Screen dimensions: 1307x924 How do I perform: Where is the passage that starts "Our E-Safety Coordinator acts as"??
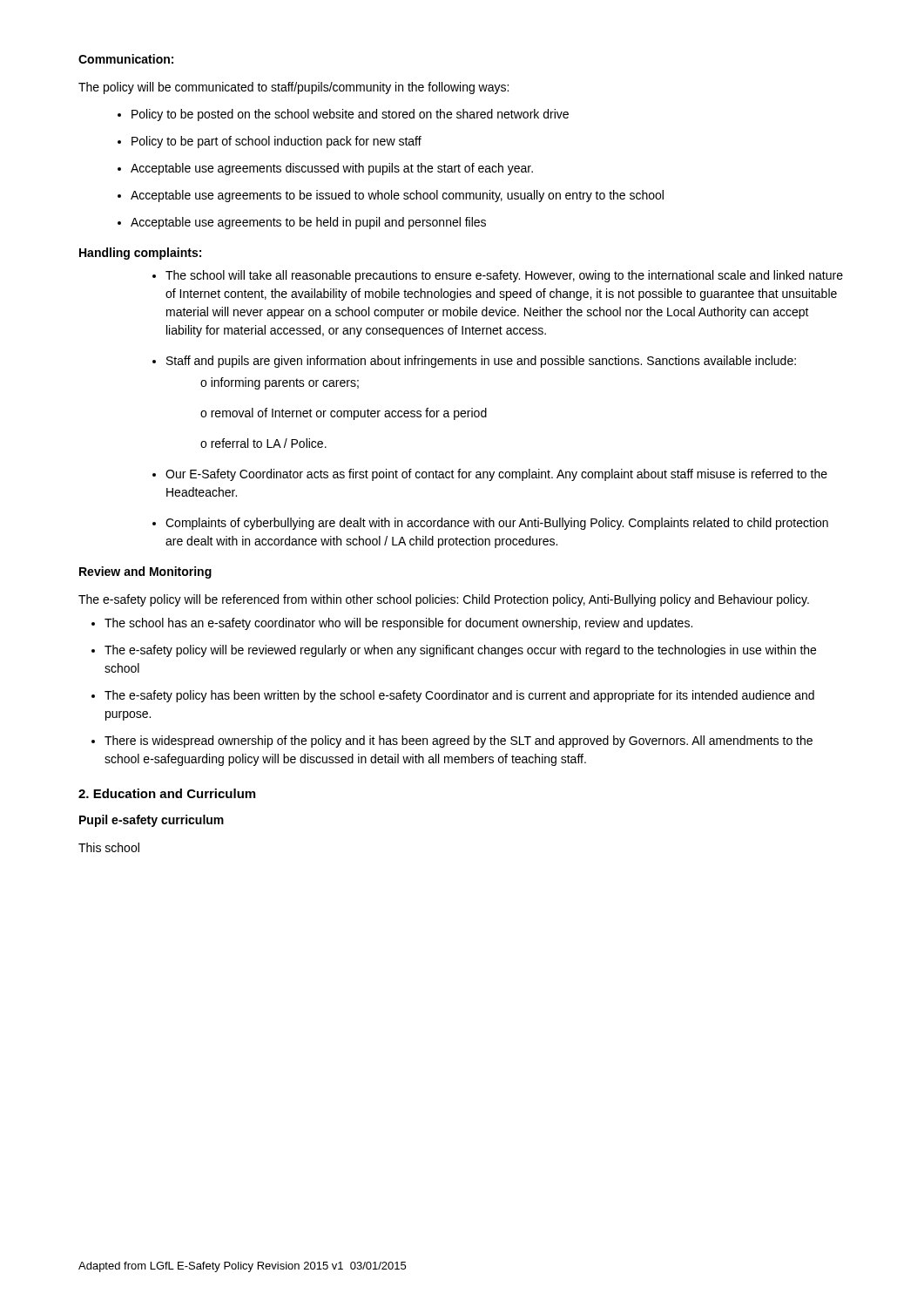point(506,484)
